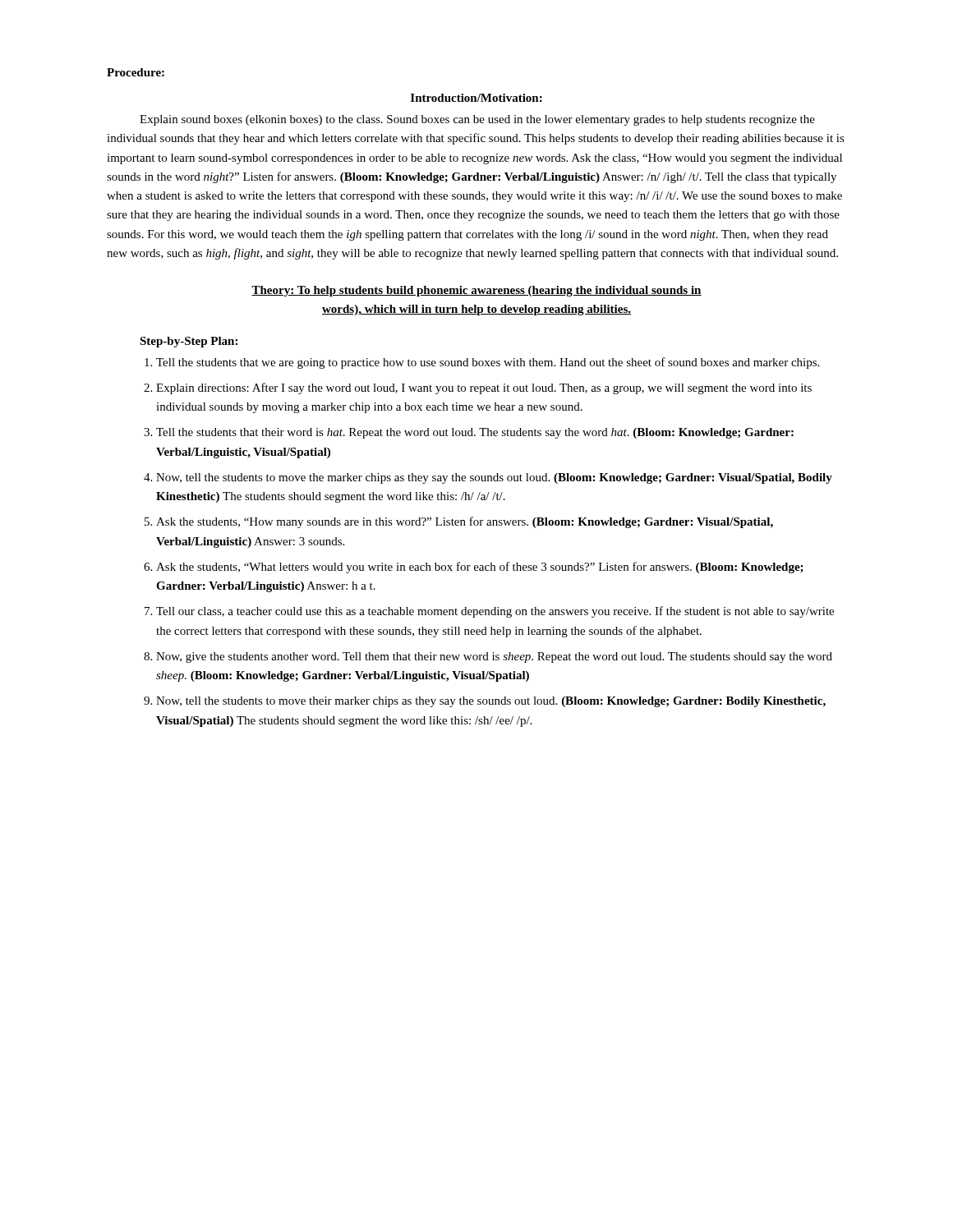This screenshot has width=953, height=1232.
Task: Where is the passage that starts "Tell our class, a teacher could"?
Action: 501,621
